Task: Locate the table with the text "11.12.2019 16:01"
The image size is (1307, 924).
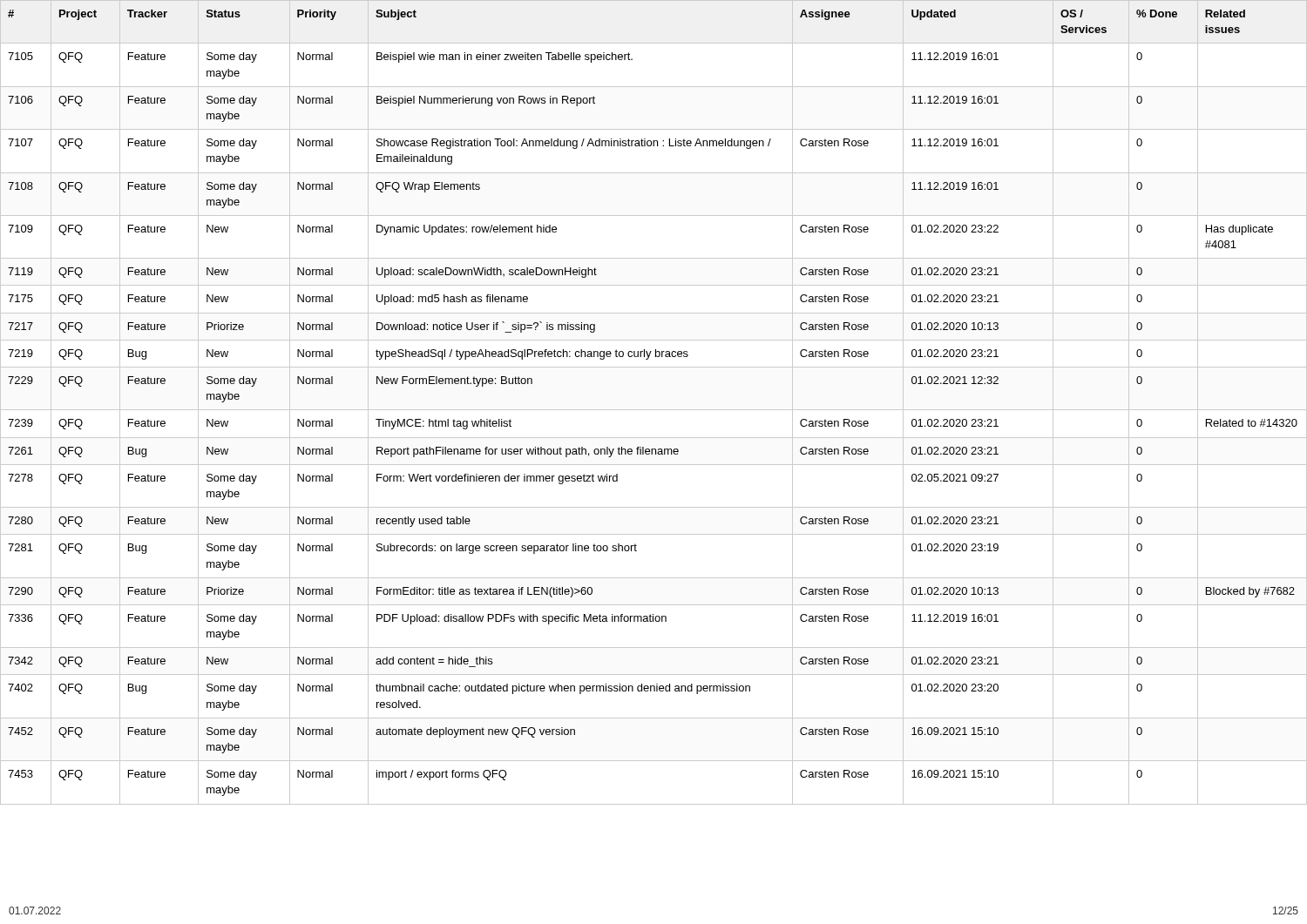Action: click(654, 402)
